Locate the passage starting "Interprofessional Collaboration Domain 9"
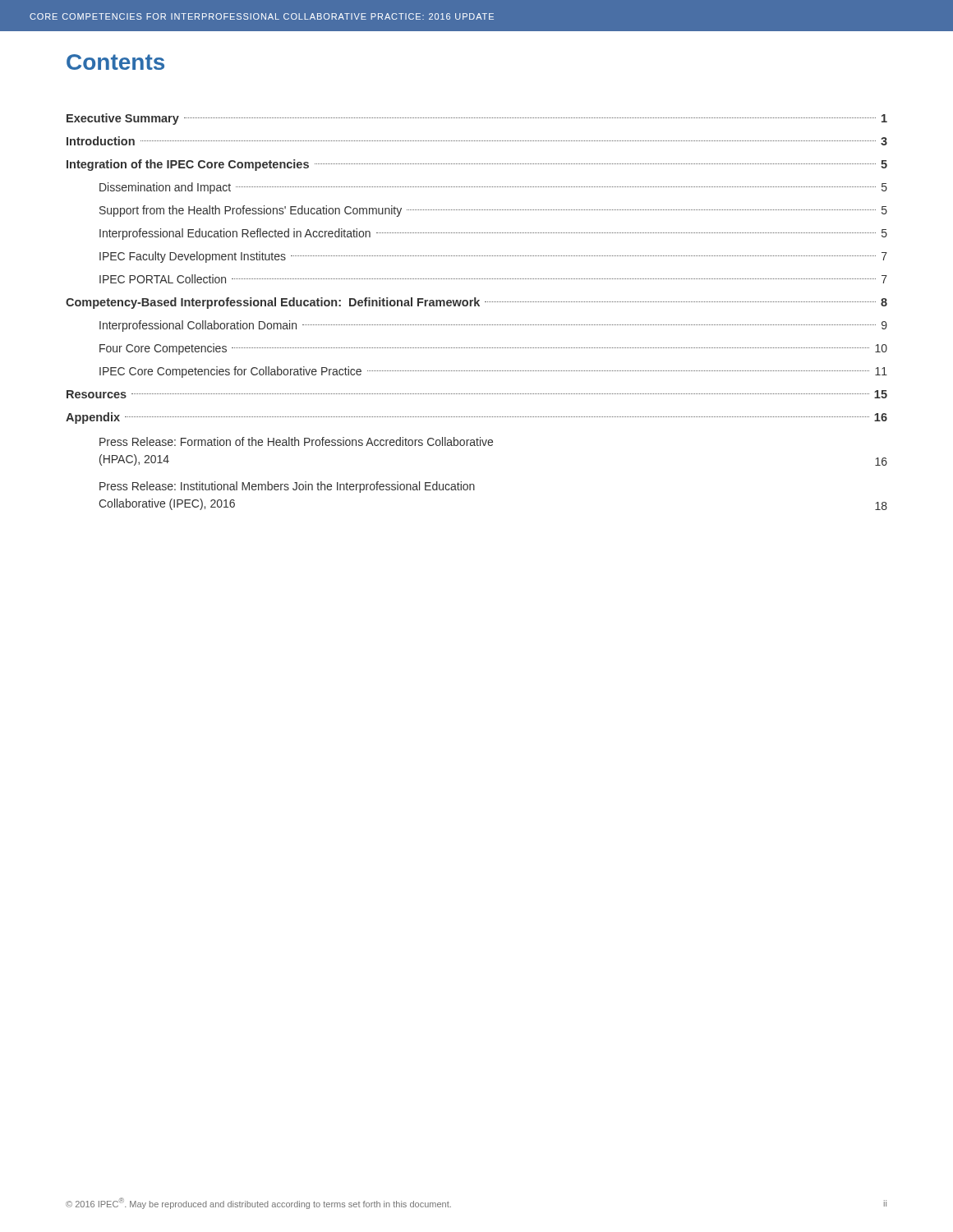Screen dimensions: 1232x953 pos(493,325)
